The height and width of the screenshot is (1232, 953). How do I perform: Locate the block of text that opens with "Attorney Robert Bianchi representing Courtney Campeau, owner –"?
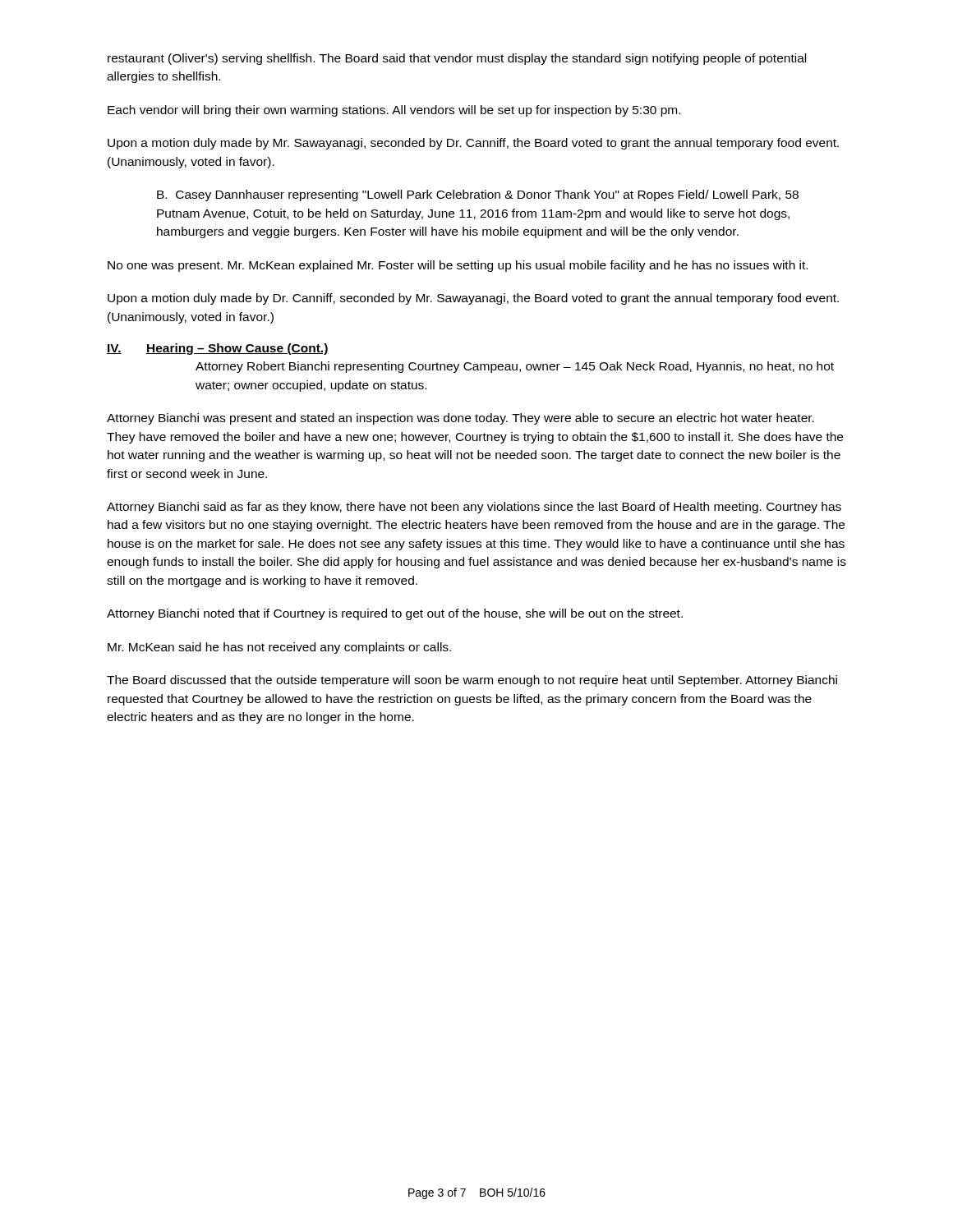tap(515, 375)
